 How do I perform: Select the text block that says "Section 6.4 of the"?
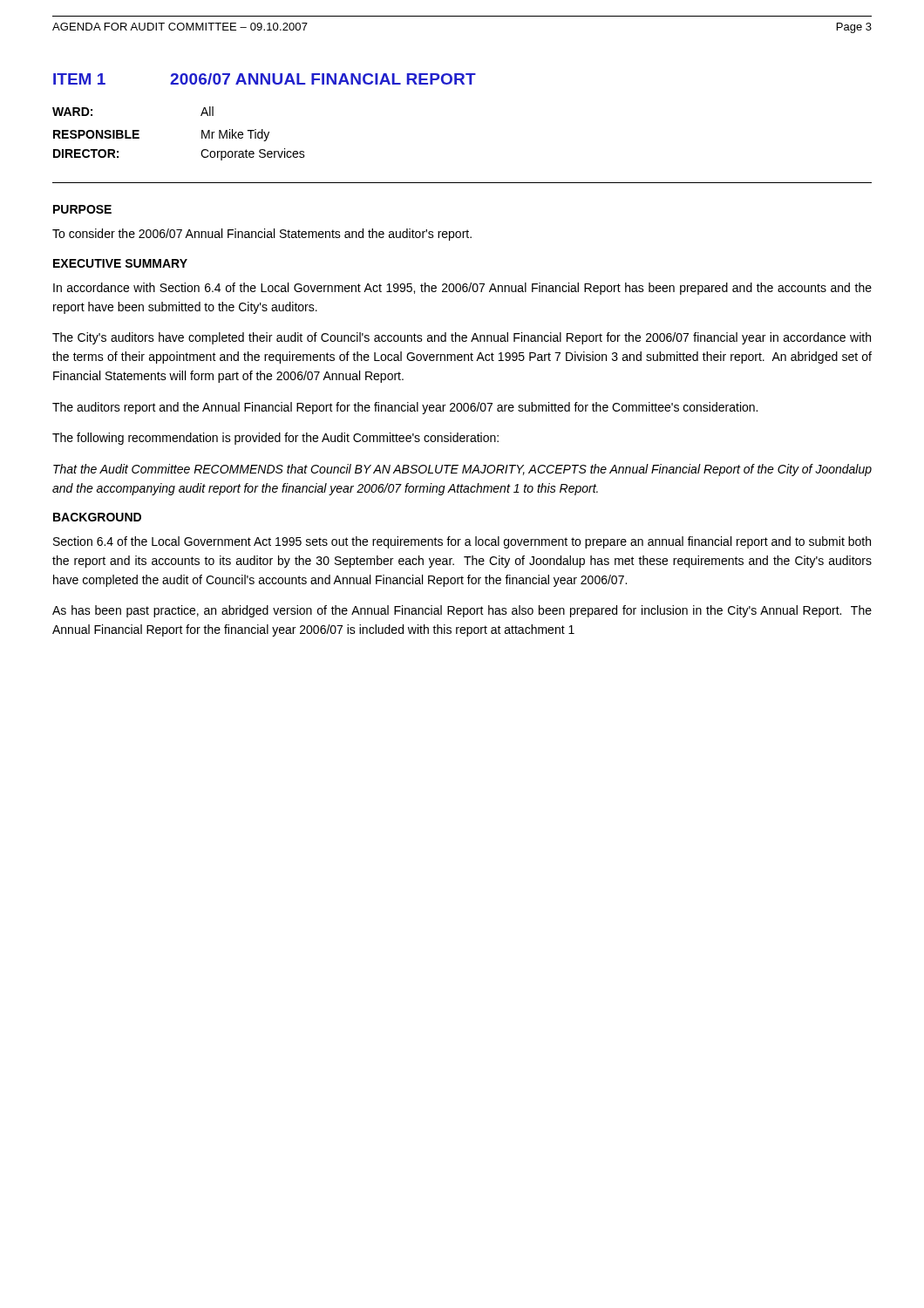click(x=462, y=561)
